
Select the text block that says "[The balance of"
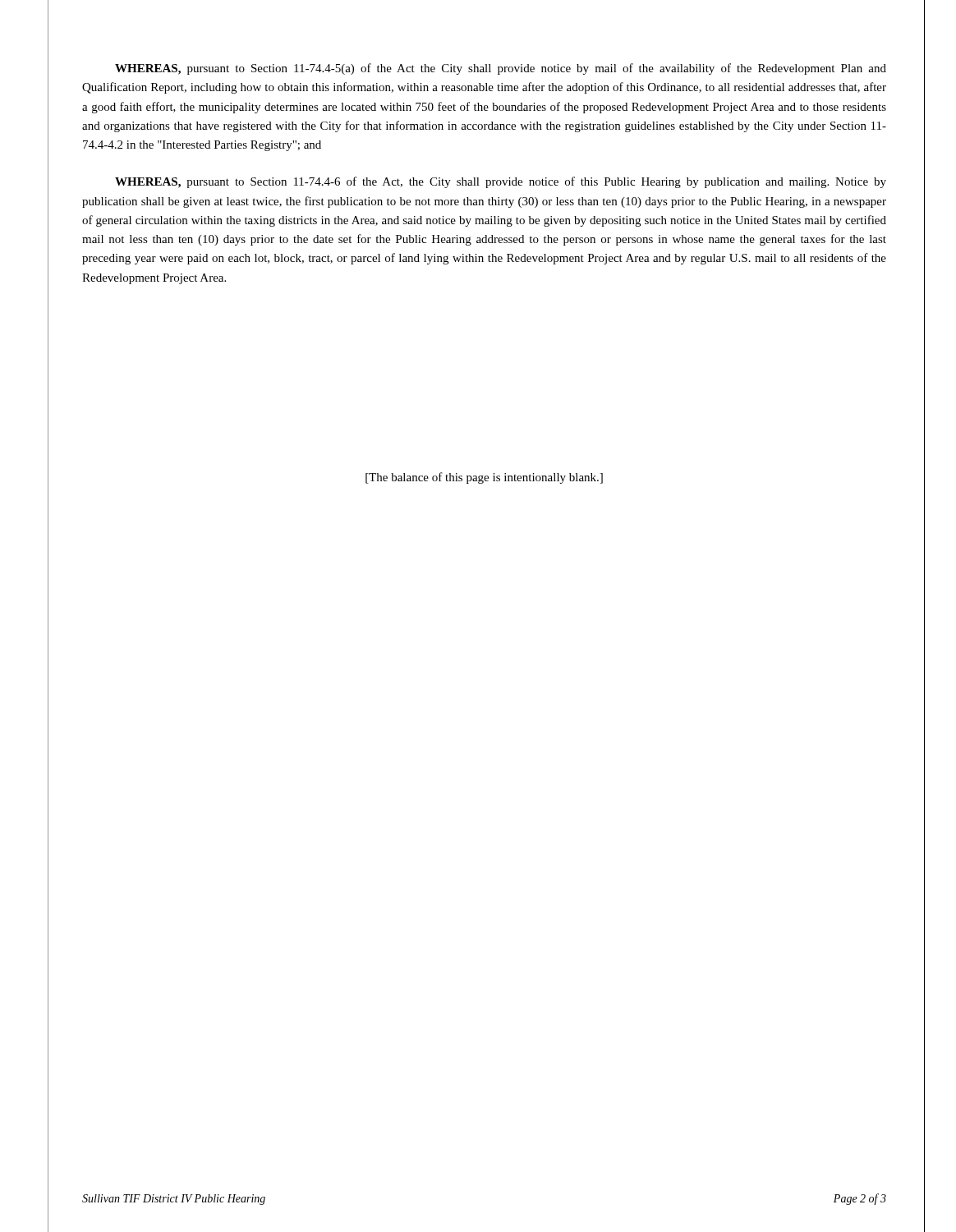484,477
